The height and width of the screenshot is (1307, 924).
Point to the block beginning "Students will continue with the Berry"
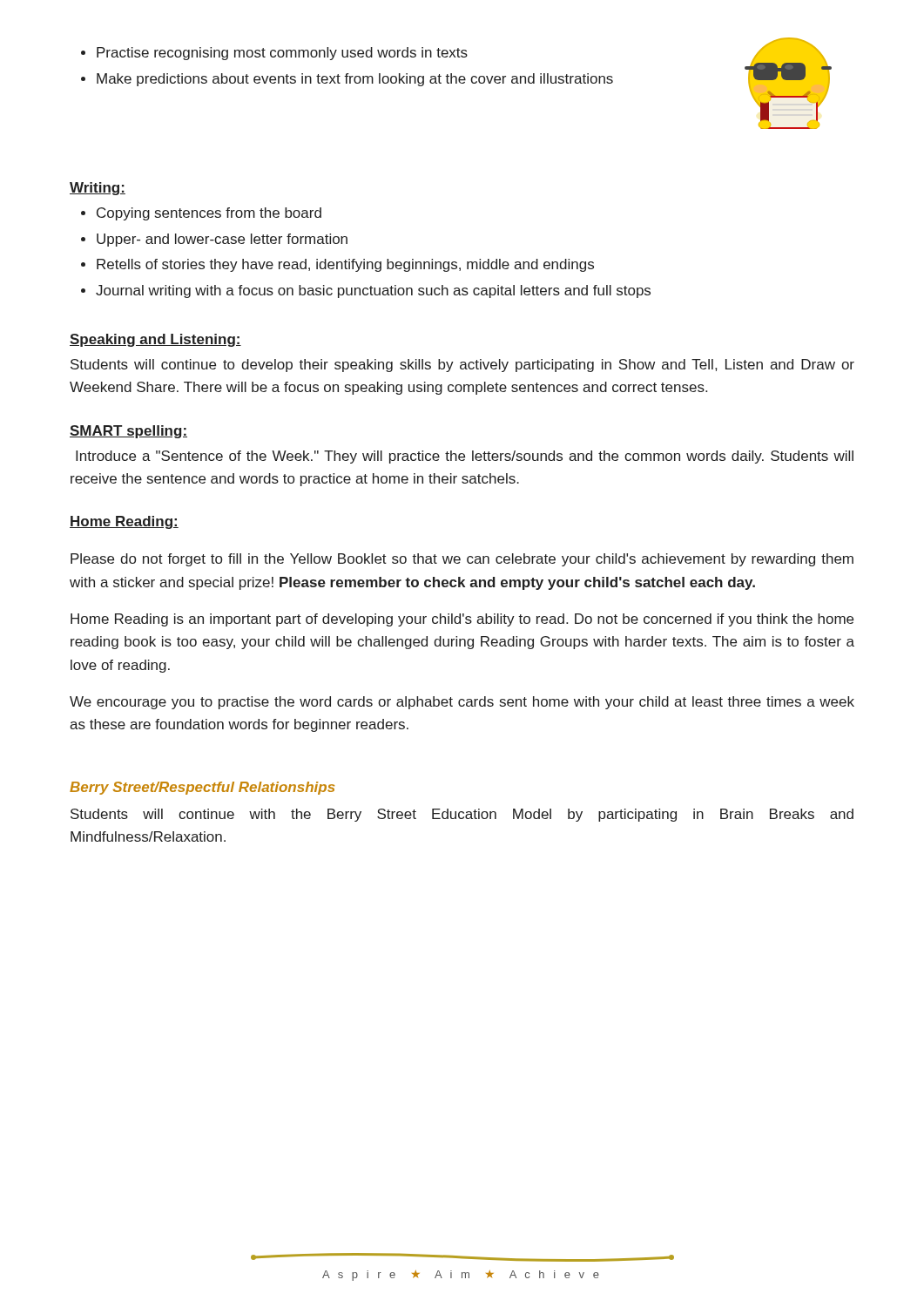[462, 826]
